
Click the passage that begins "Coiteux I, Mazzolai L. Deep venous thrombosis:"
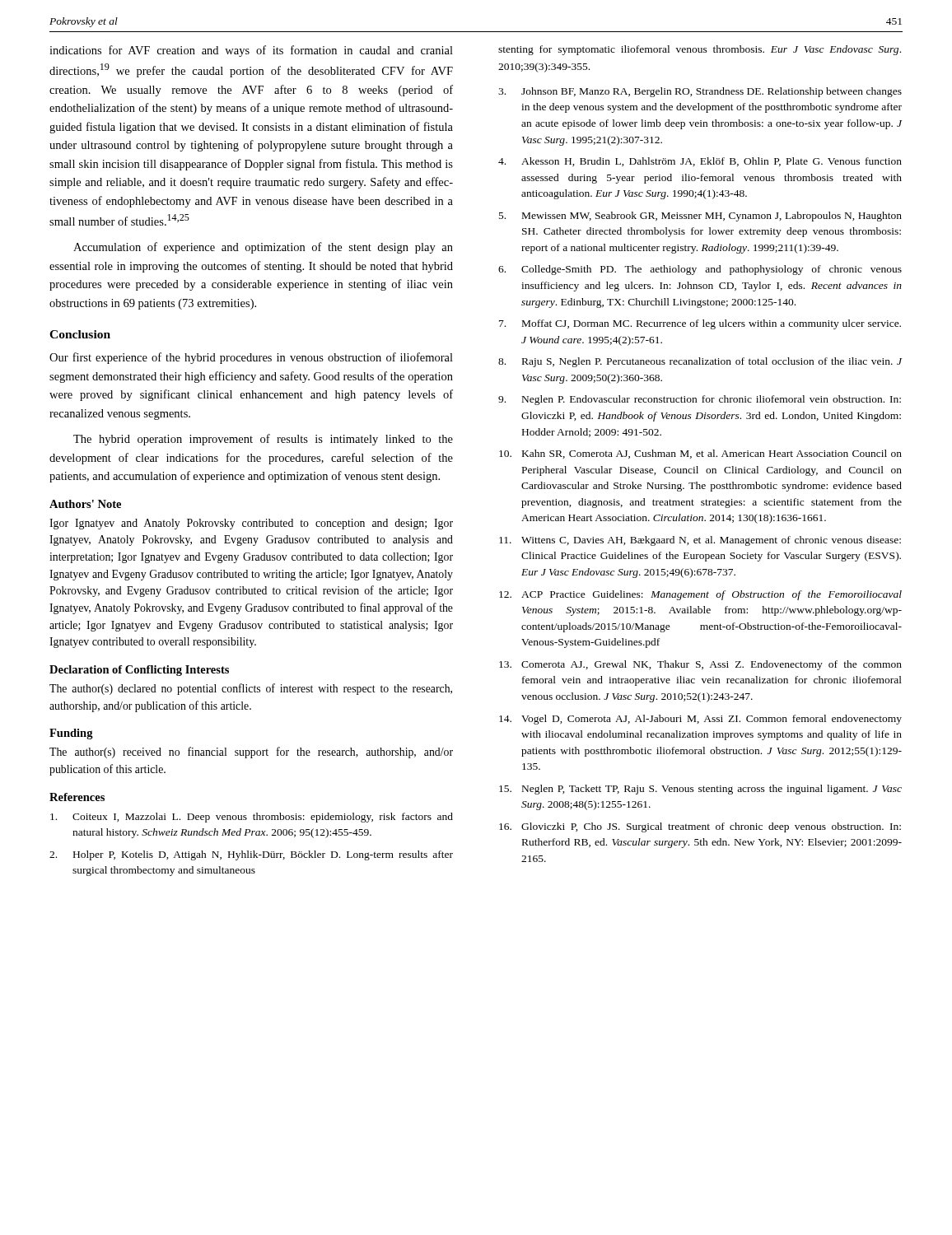click(x=251, y=824)
